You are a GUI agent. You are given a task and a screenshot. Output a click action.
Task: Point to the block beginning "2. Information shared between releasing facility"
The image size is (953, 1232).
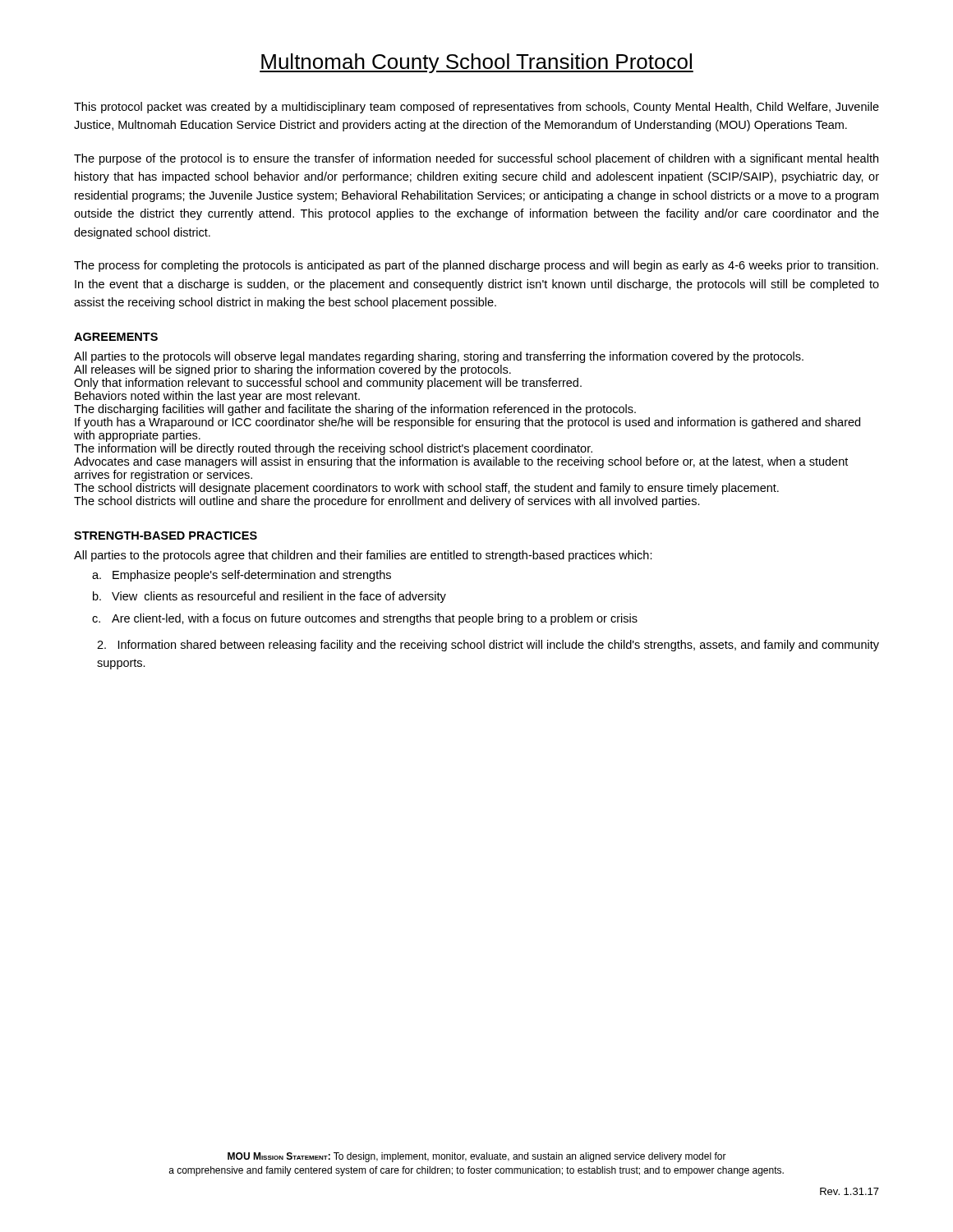[488, 654]
